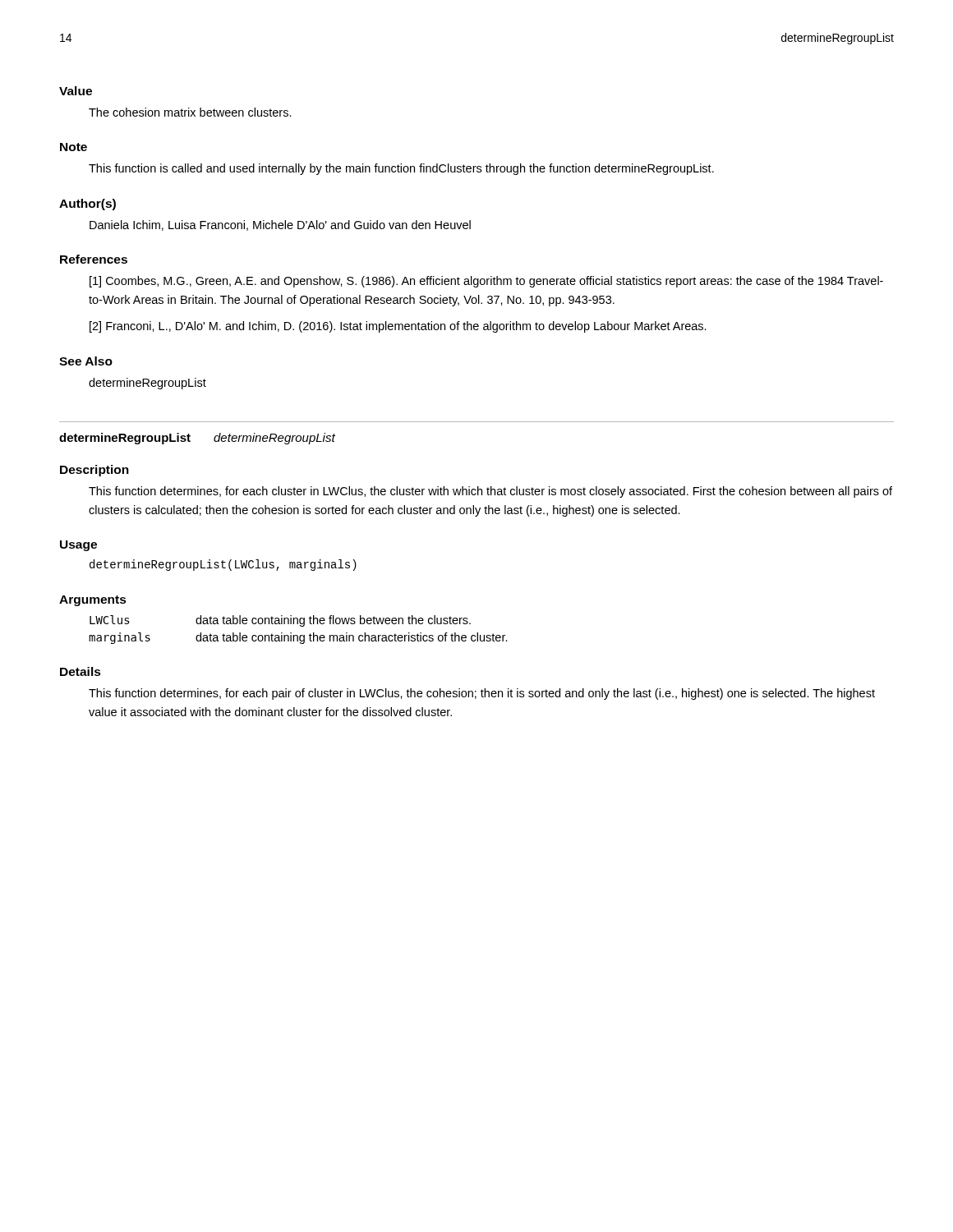
Task: Navigate to the block starting "This function determines, for each pair"
Action: [482, 703]
